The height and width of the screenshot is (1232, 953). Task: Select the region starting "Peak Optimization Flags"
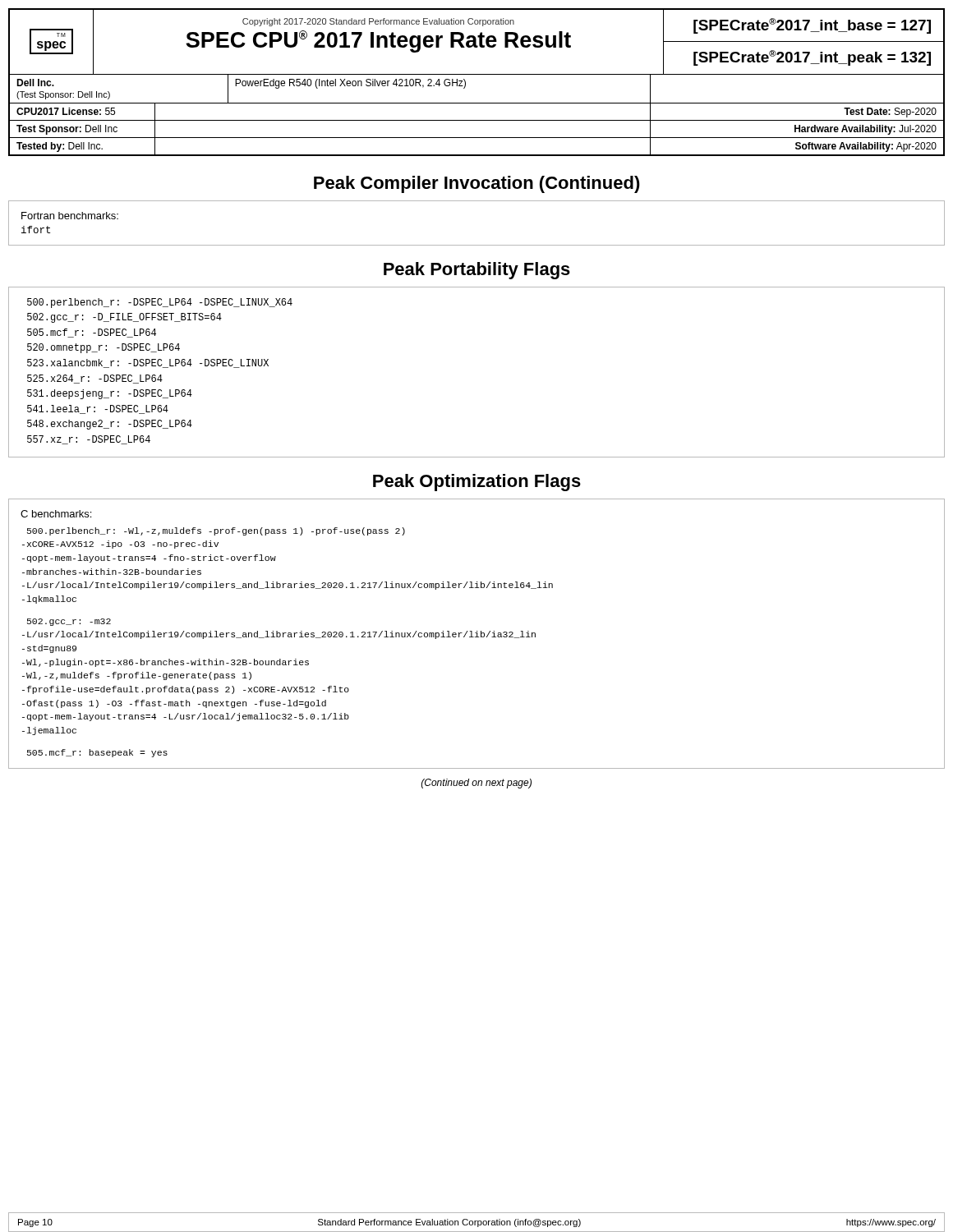[x=476, y=481]
